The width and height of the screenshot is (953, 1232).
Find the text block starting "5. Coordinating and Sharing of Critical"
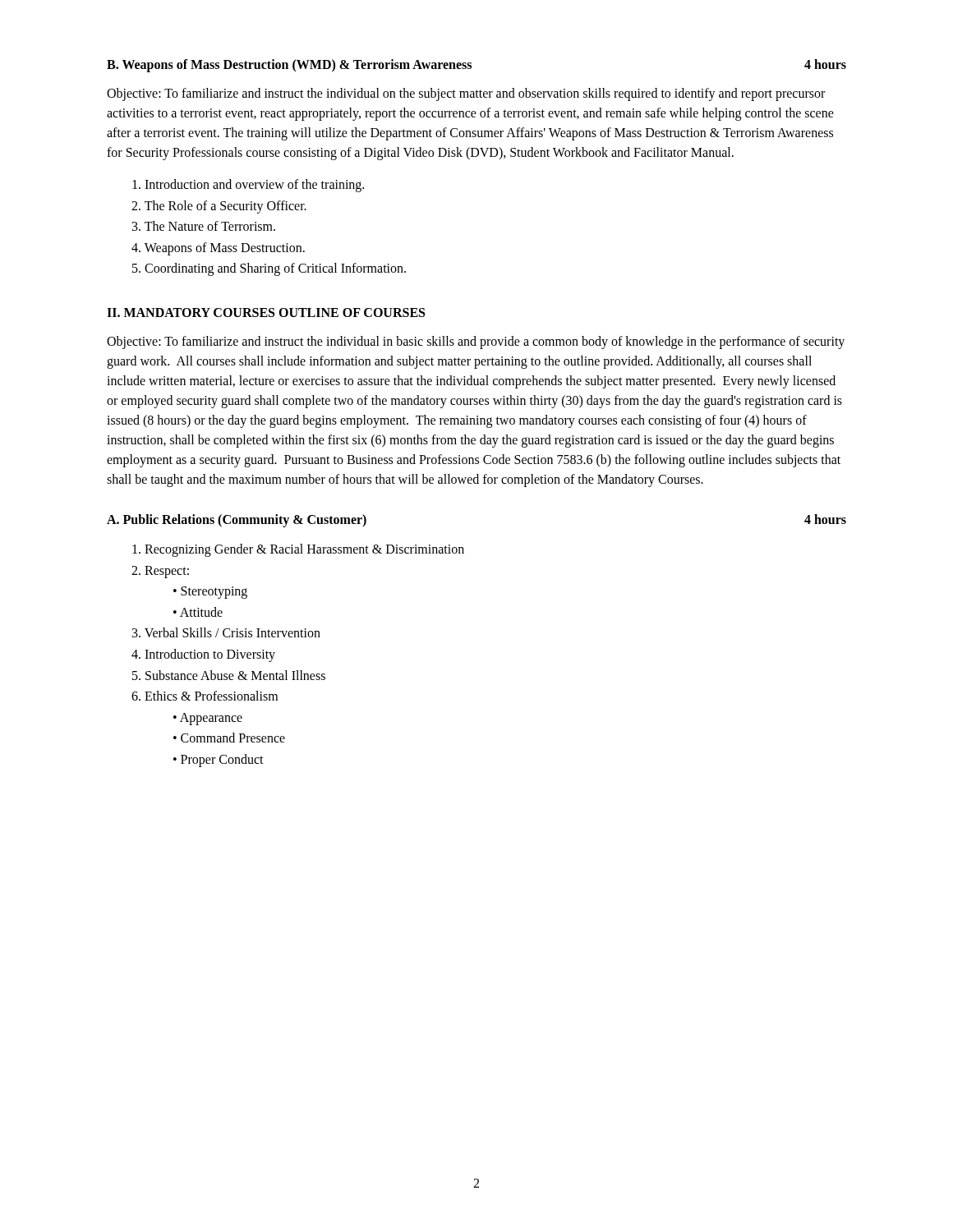click(x=269, y=268)
